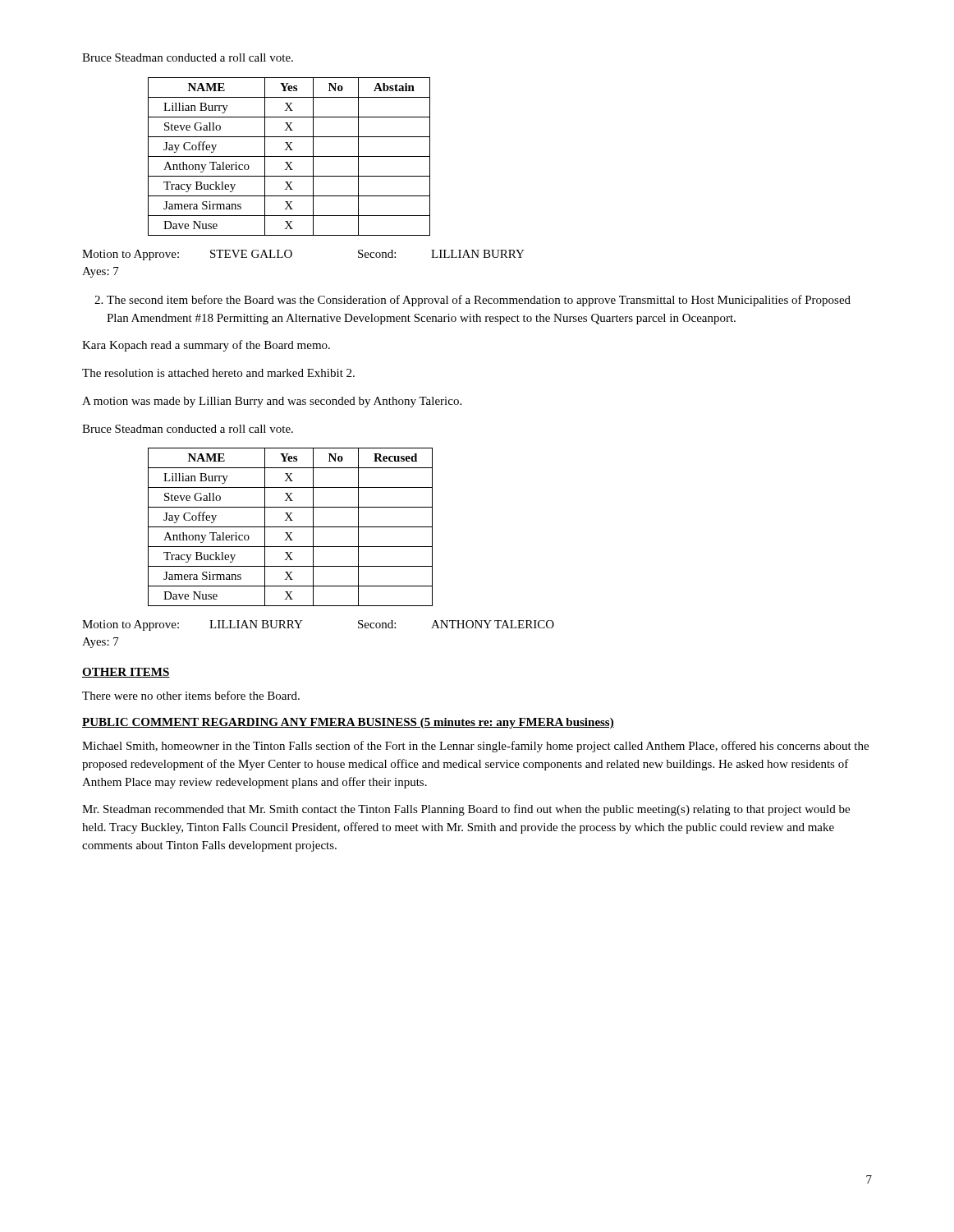Select the element starting "There were no other"

(x=191, y=696)
